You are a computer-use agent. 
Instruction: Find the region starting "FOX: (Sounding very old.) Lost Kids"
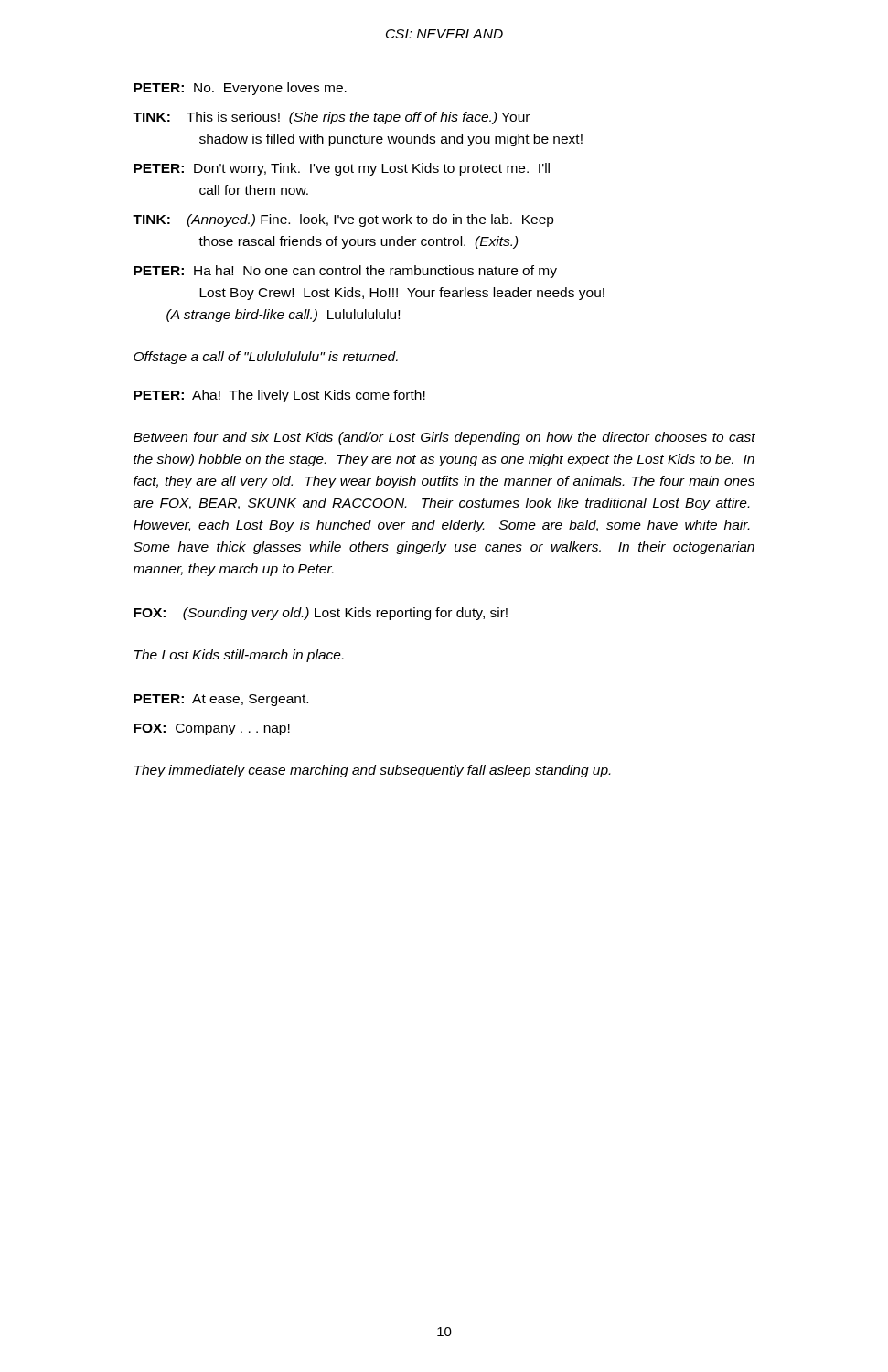(x=321, y=613)
